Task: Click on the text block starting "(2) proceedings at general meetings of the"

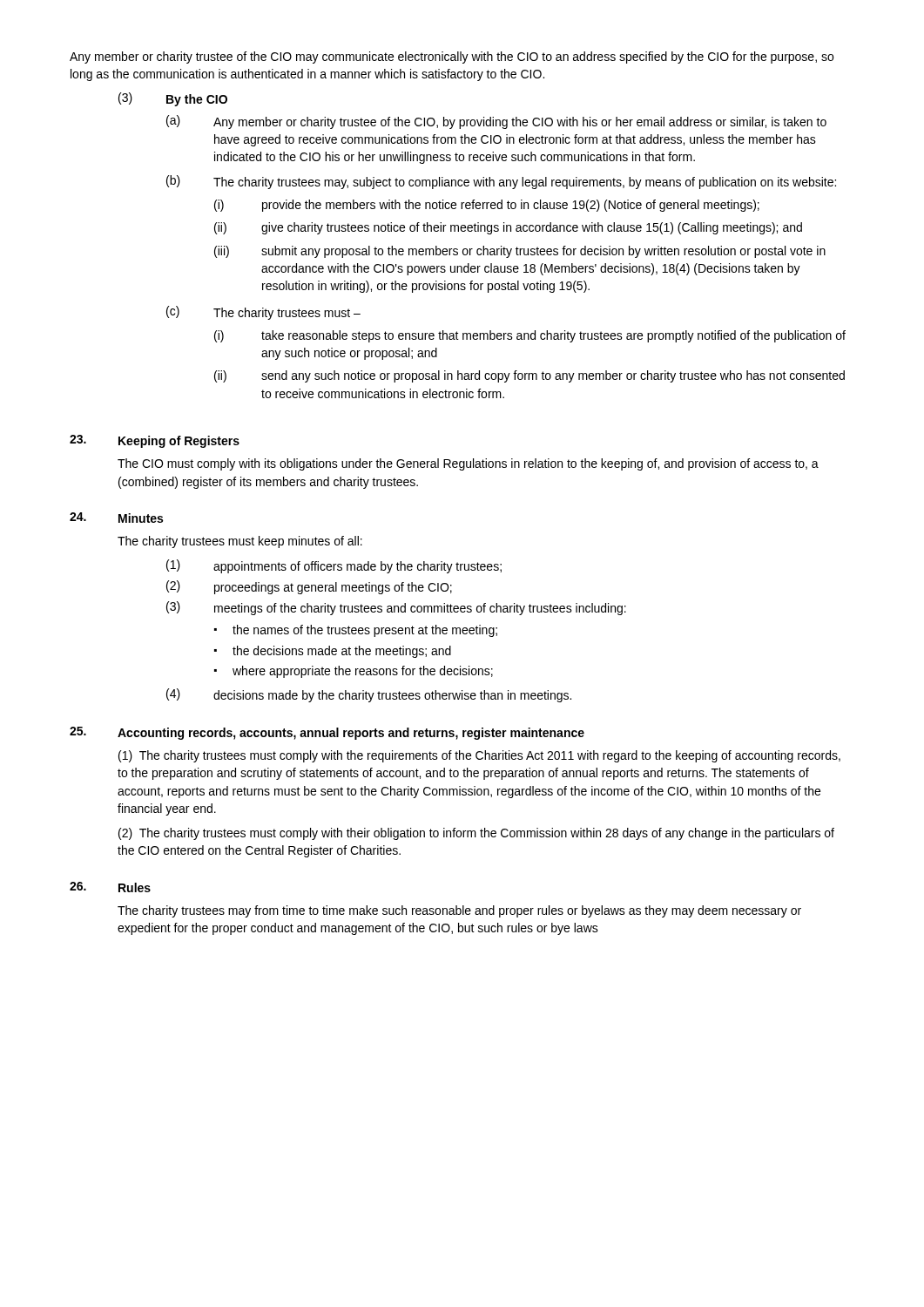Action: [462, 587]
